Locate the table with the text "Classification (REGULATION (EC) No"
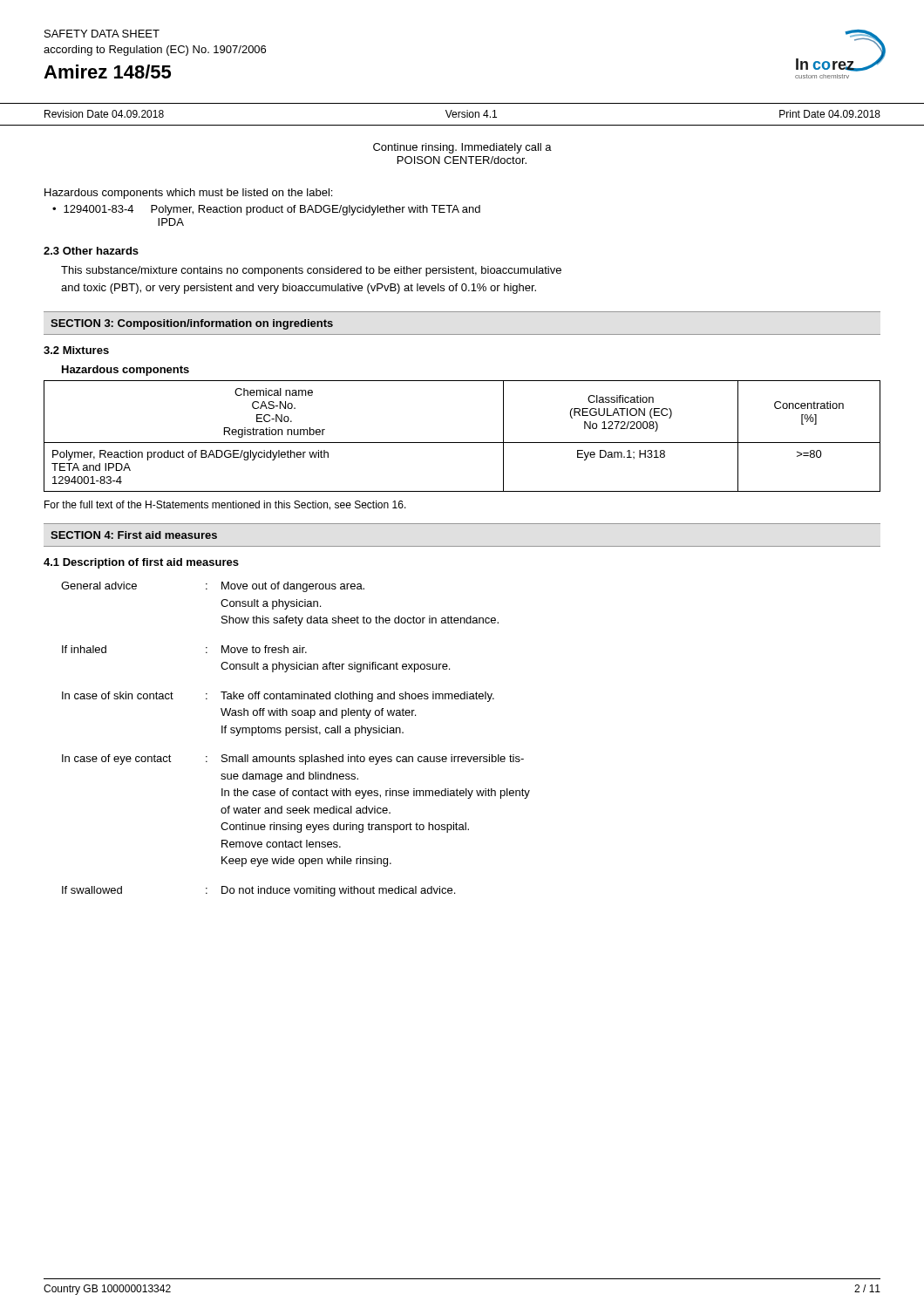 [462, 436]
